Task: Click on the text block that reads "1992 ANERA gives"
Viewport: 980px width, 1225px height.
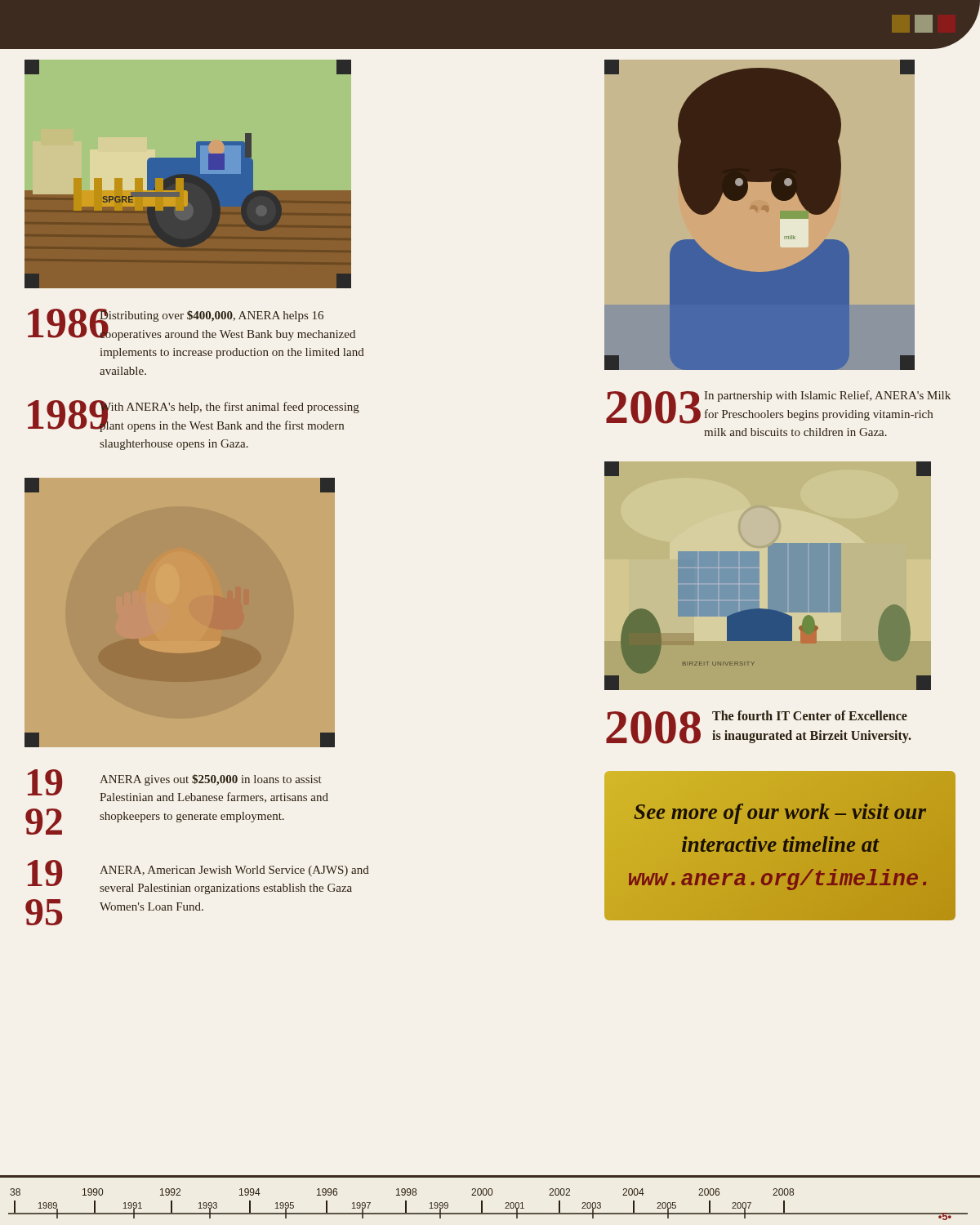Action: click(200, 804)
